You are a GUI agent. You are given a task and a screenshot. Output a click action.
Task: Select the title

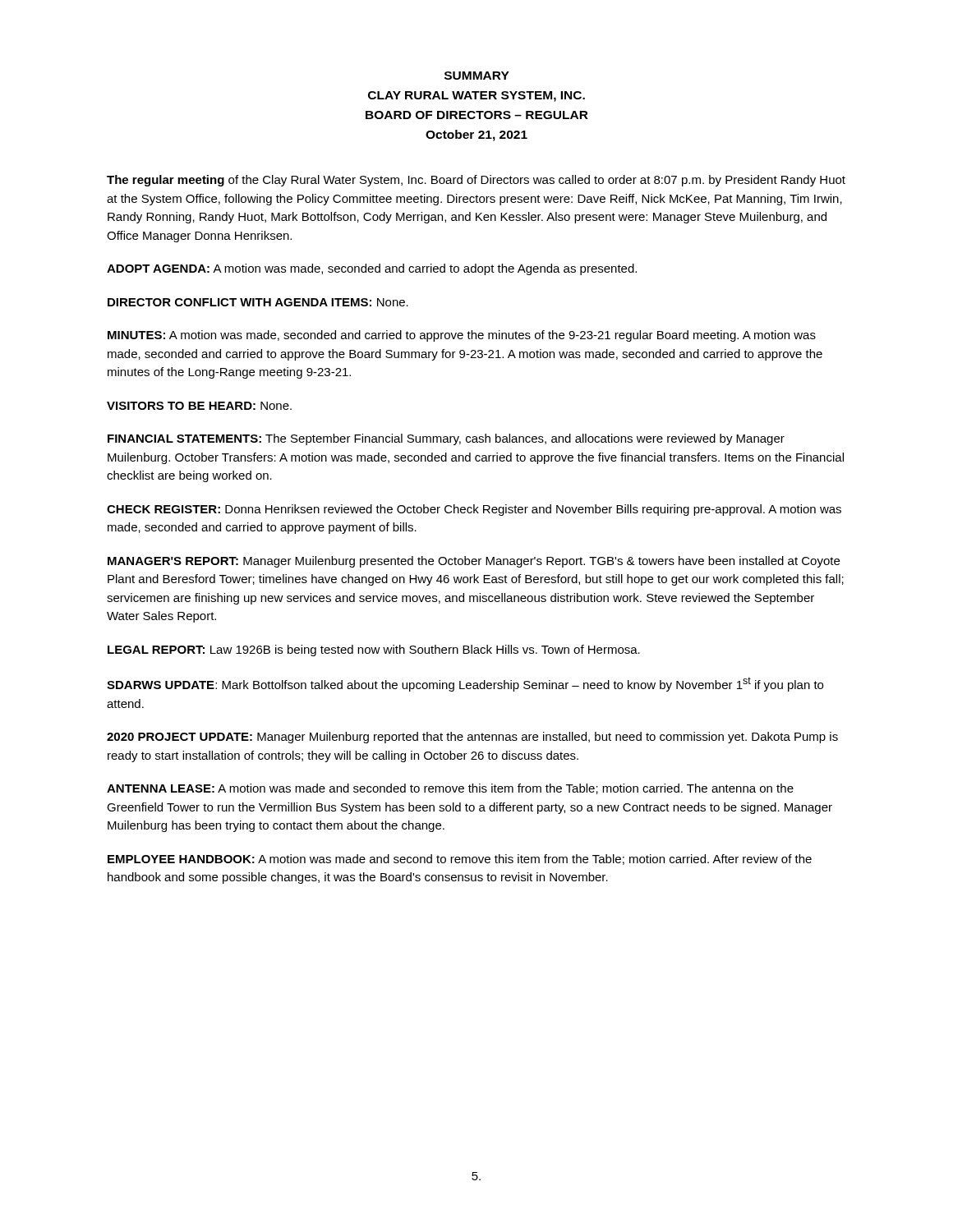coord(476,105)
